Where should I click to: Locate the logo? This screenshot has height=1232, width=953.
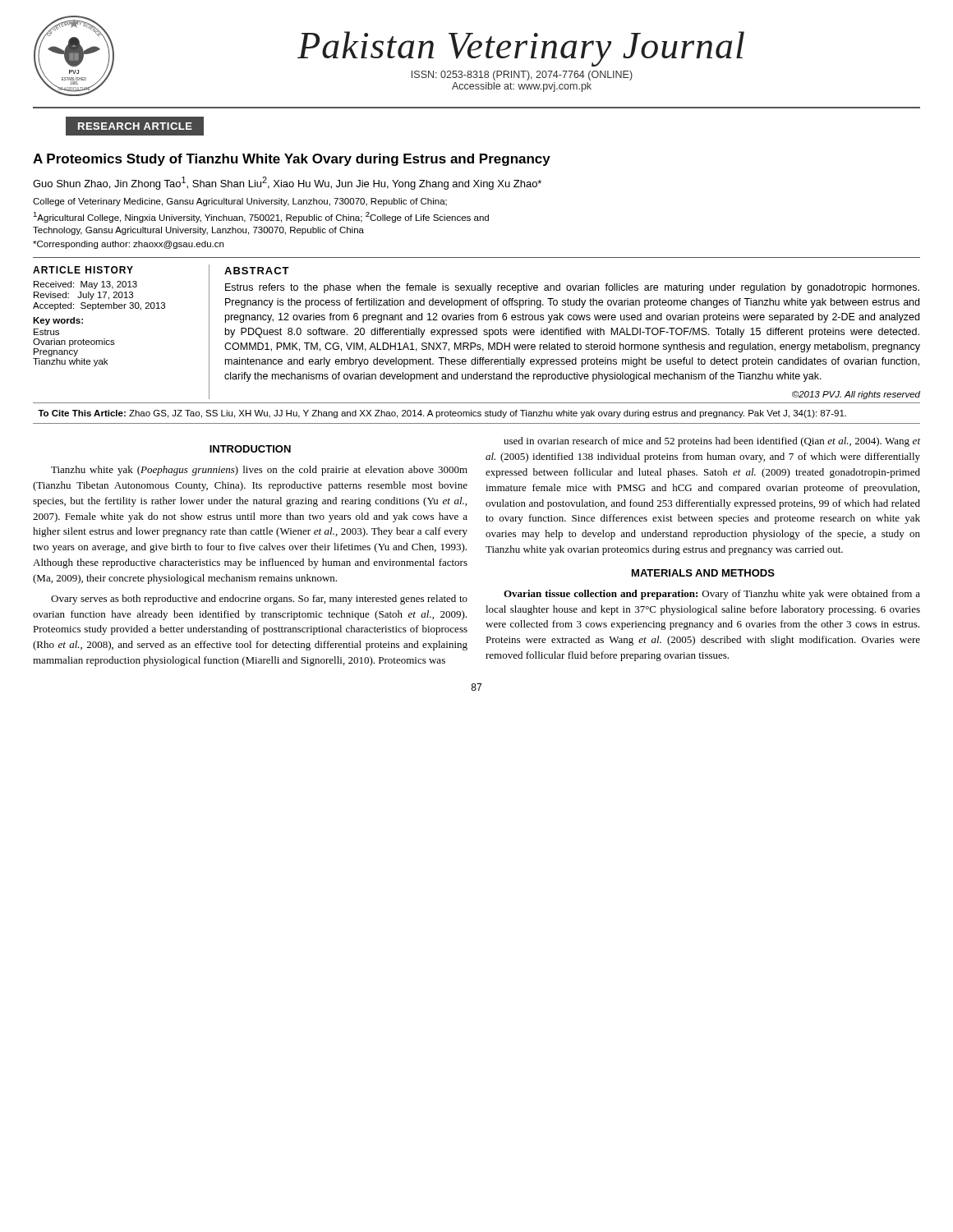[x=78, y=57]
